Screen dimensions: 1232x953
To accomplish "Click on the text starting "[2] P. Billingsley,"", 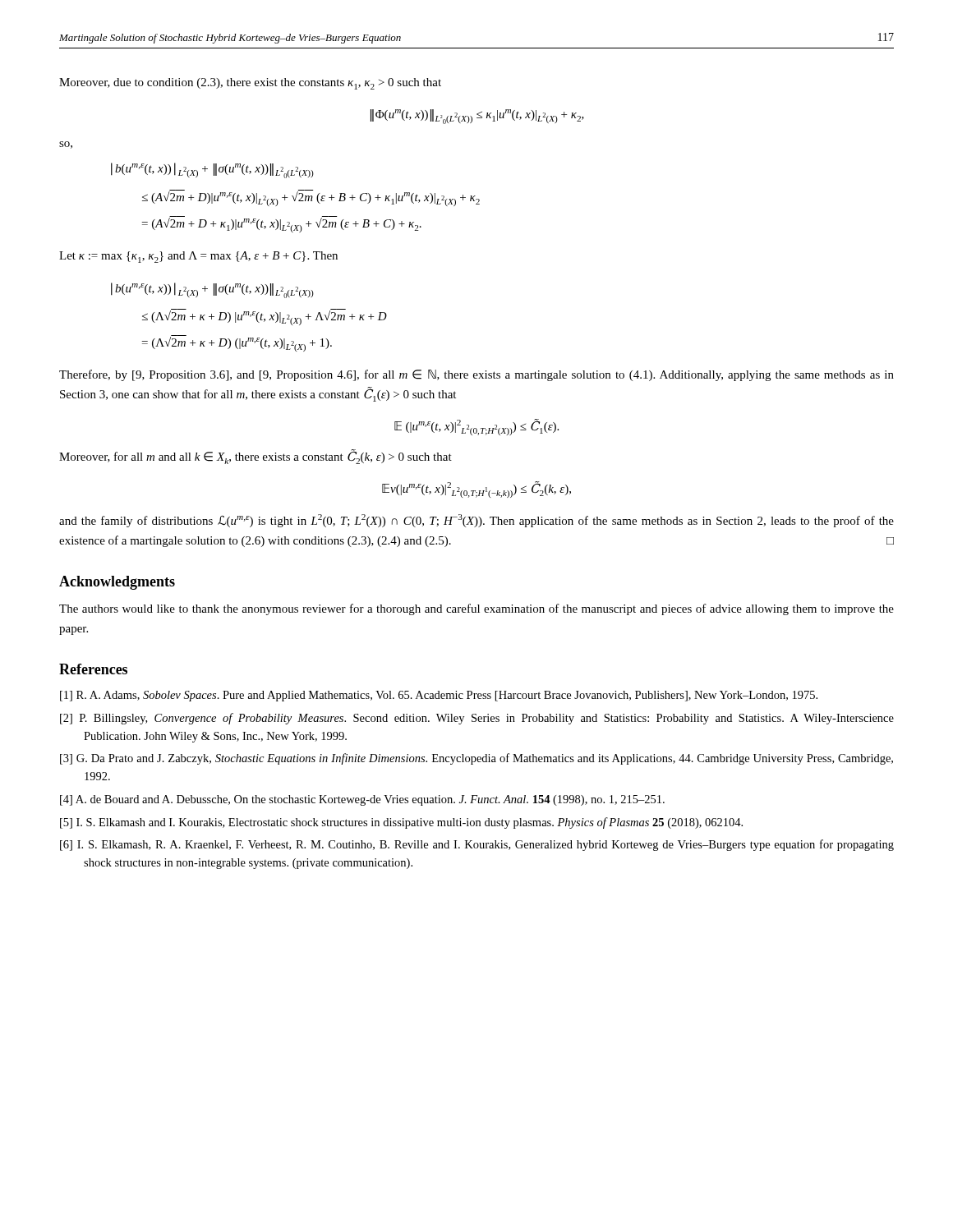I will [x=476, y=727].
